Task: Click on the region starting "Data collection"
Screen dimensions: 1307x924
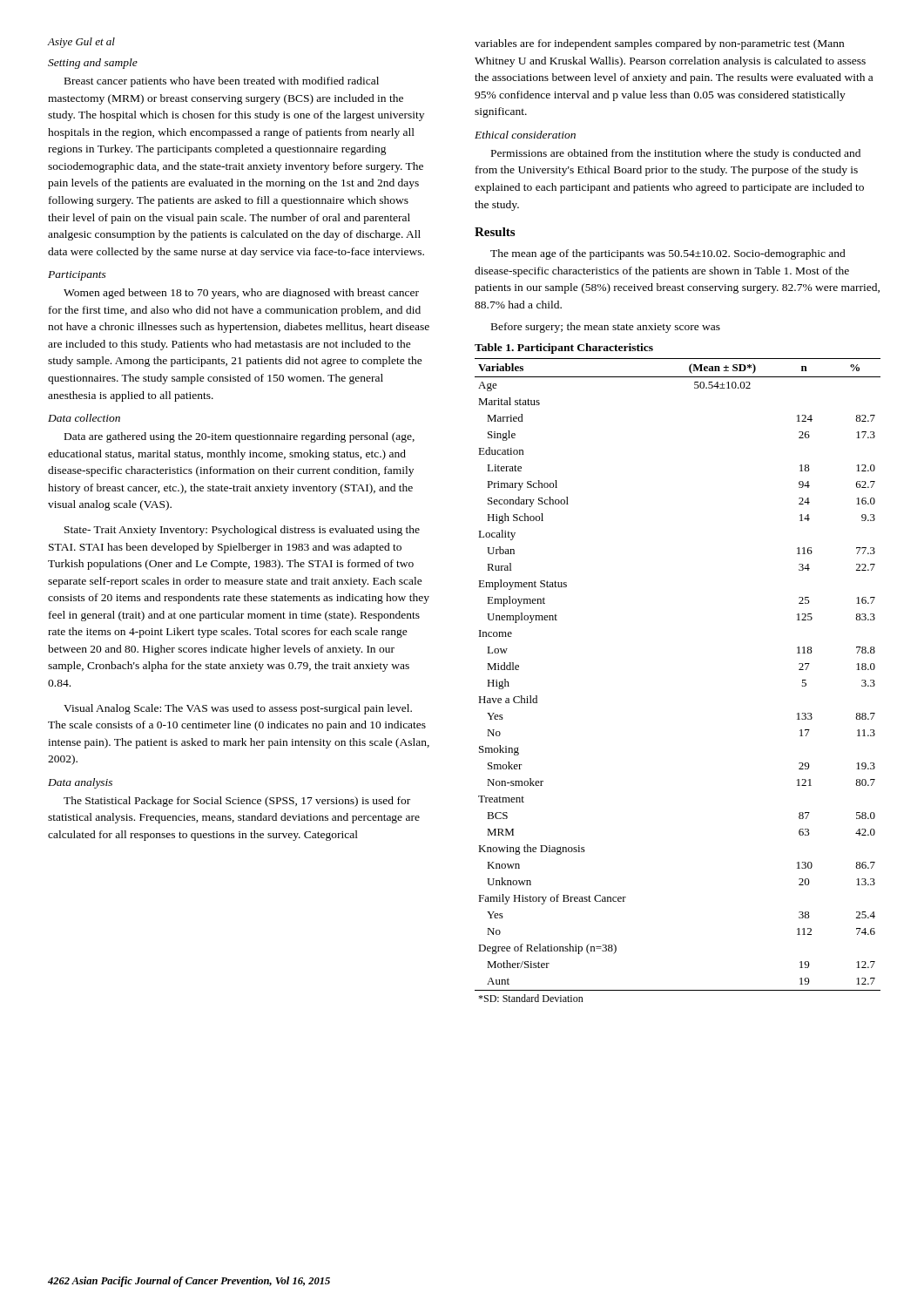Action: (x=84, y=418)
